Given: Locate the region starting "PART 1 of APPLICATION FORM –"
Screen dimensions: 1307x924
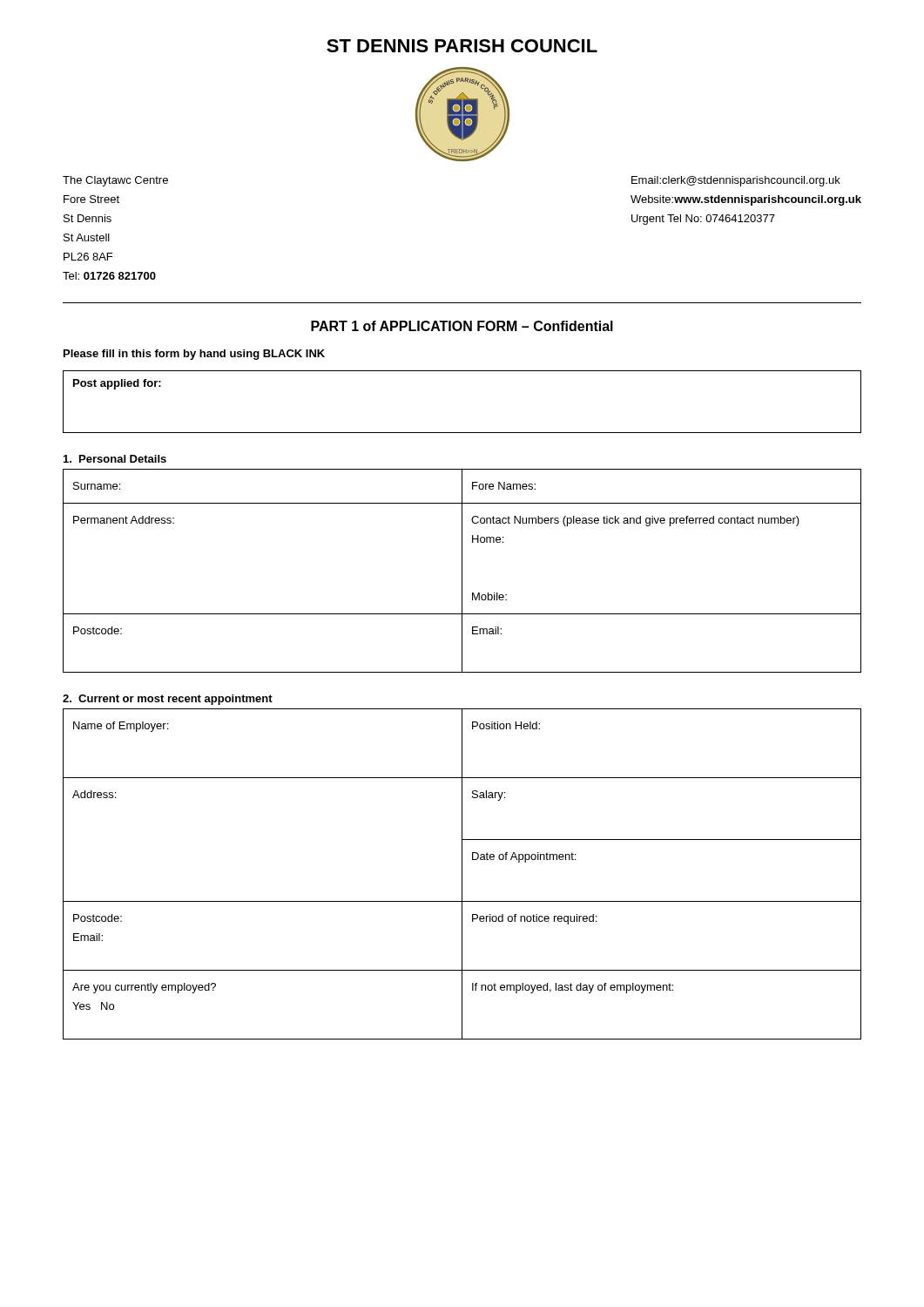Looking at the screenshot, I should click(462, 326).
